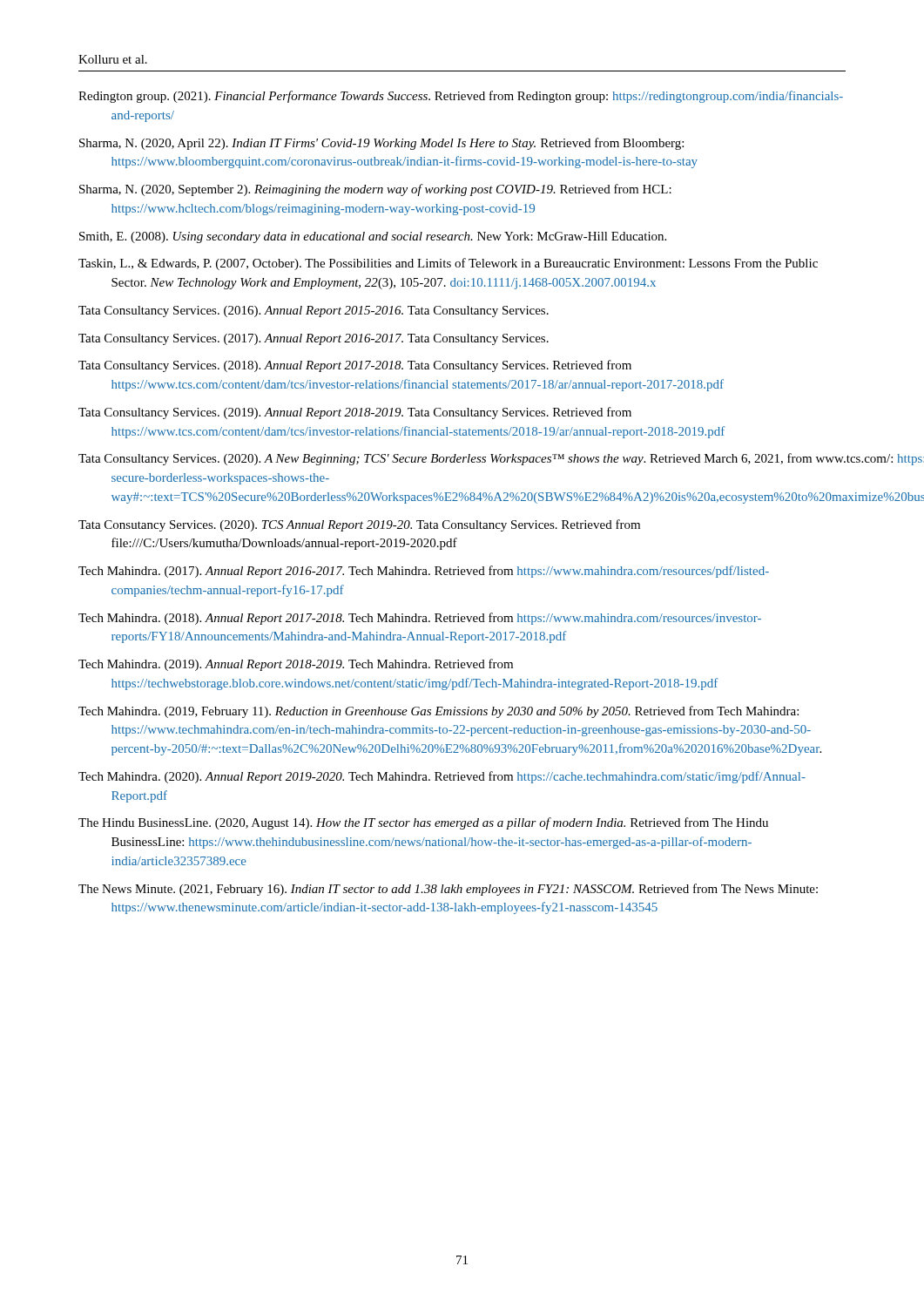
Task: Navigate to the region starting "Tata Consultancy Services. (2018). Annual"
Action: (x=462, y=376)
